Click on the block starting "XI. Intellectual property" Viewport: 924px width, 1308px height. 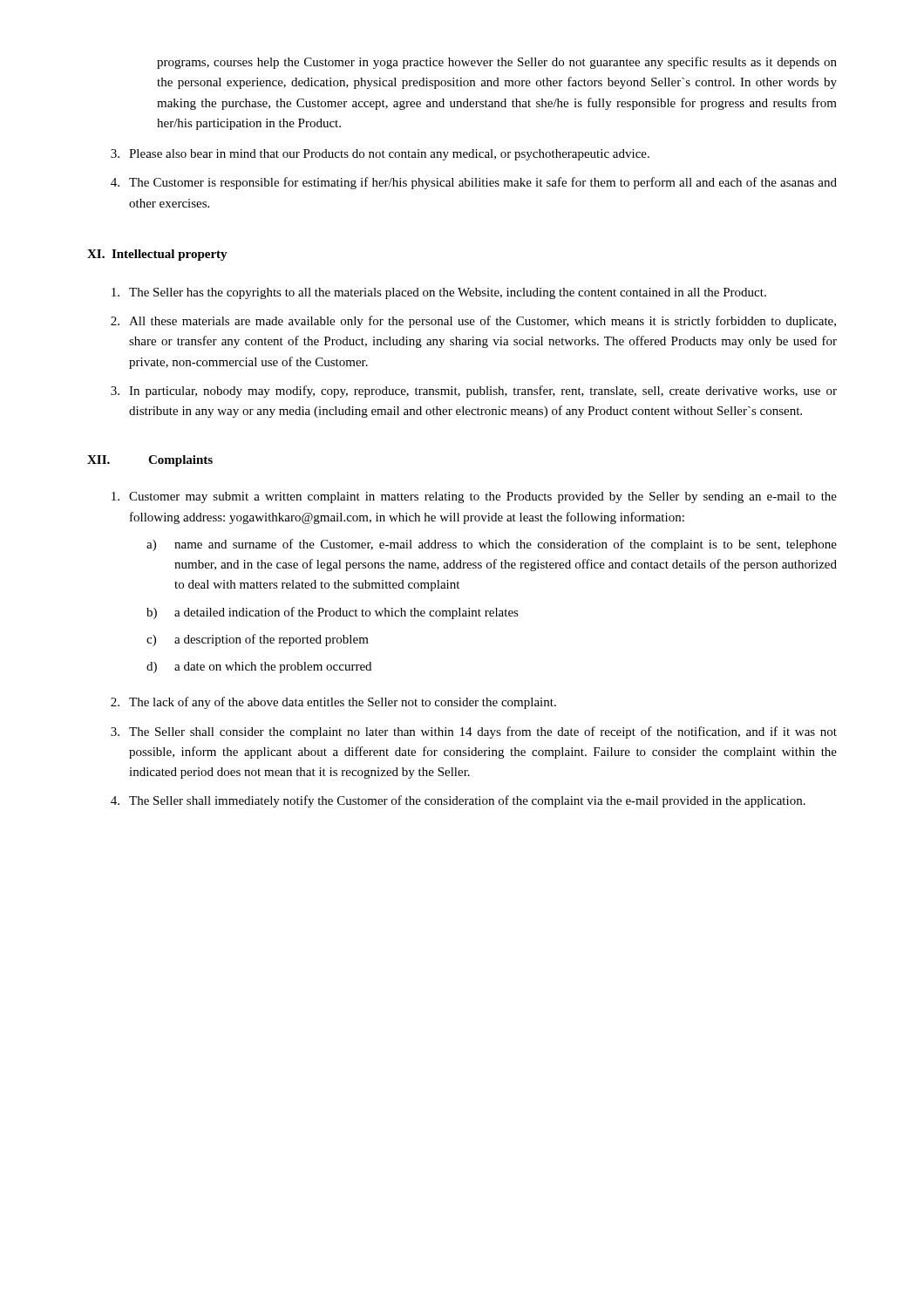click(x=157, y=254)
